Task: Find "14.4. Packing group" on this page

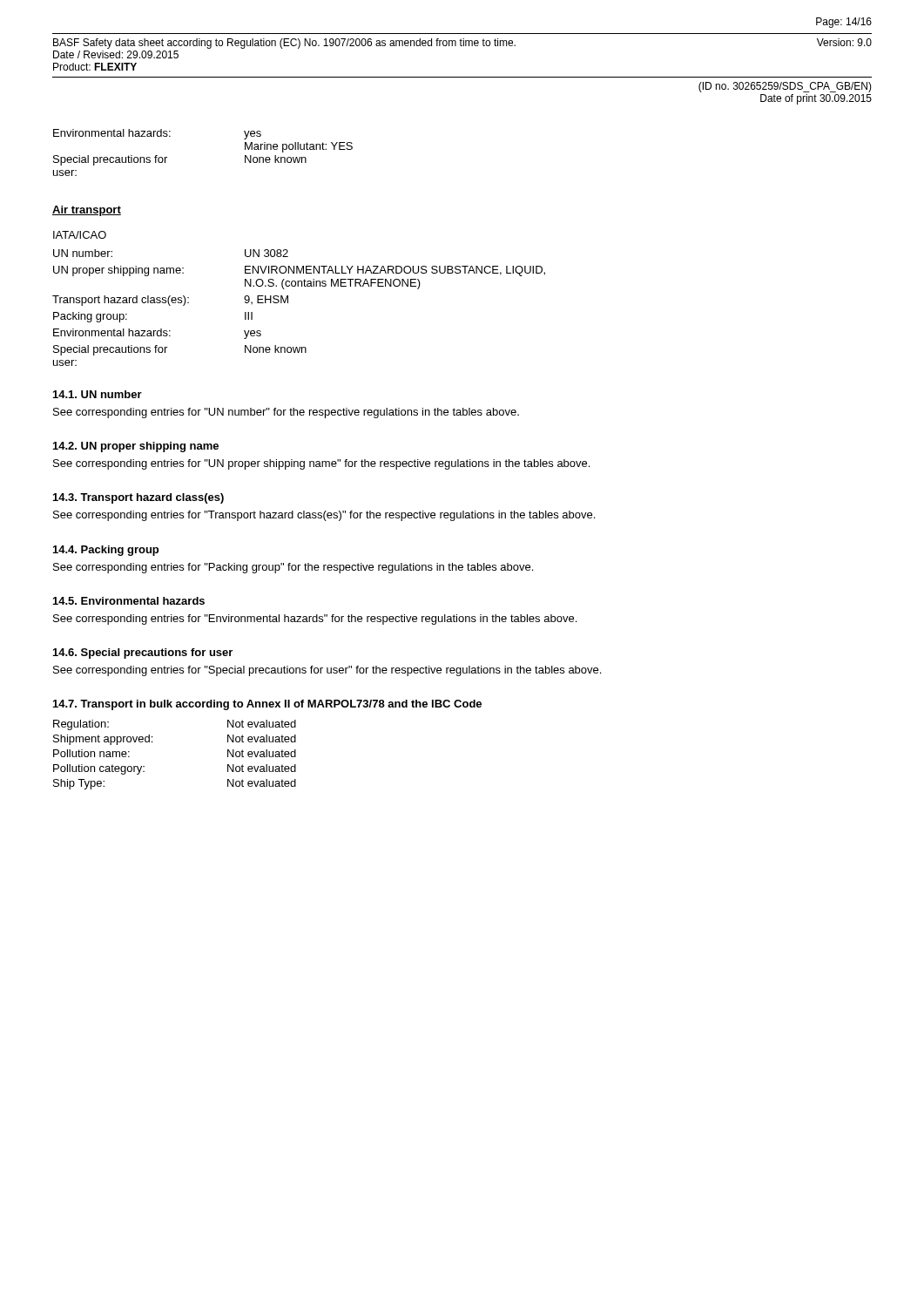Action: (106, 549)
